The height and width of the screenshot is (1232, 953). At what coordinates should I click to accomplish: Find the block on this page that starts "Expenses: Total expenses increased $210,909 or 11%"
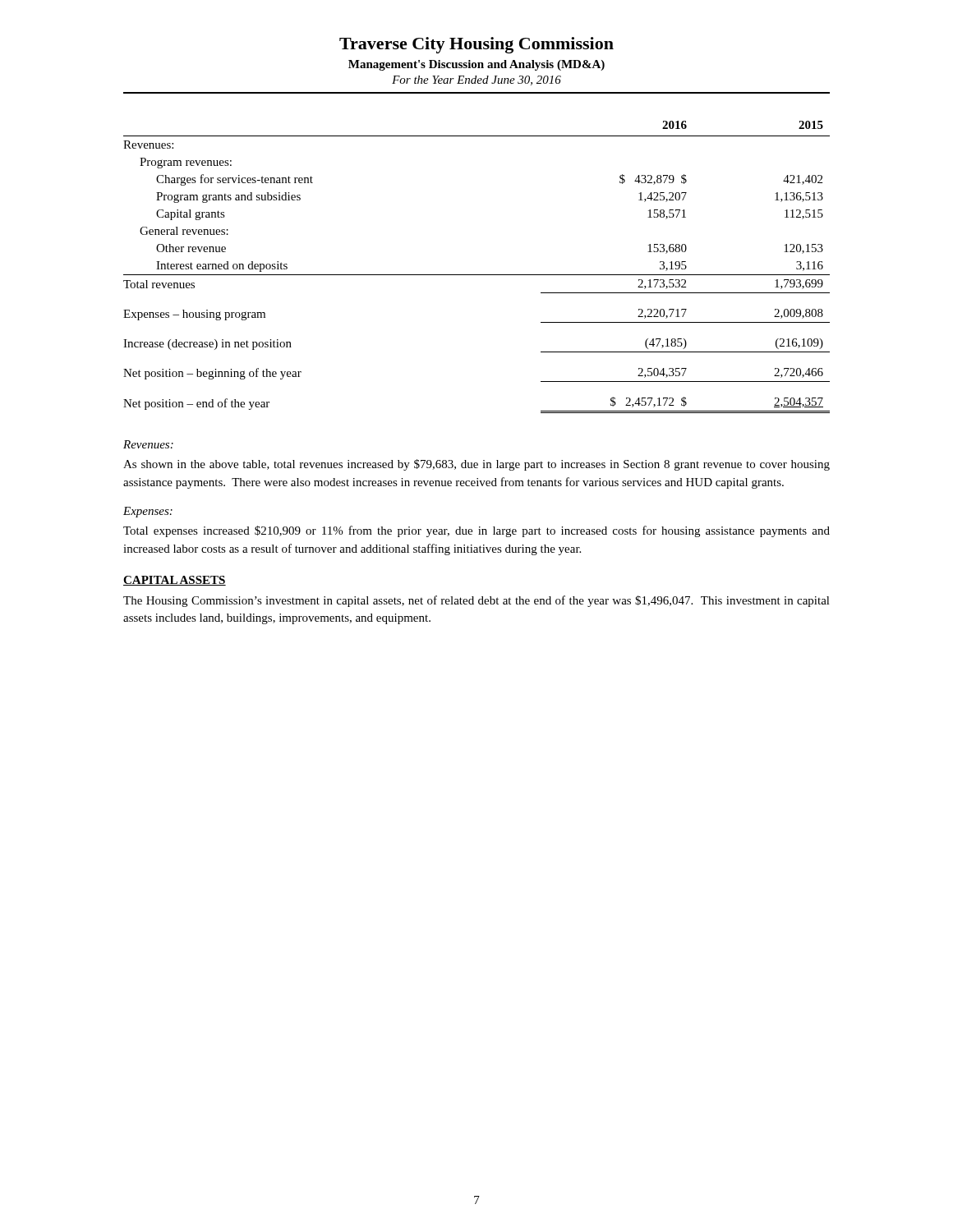(476, 530)
